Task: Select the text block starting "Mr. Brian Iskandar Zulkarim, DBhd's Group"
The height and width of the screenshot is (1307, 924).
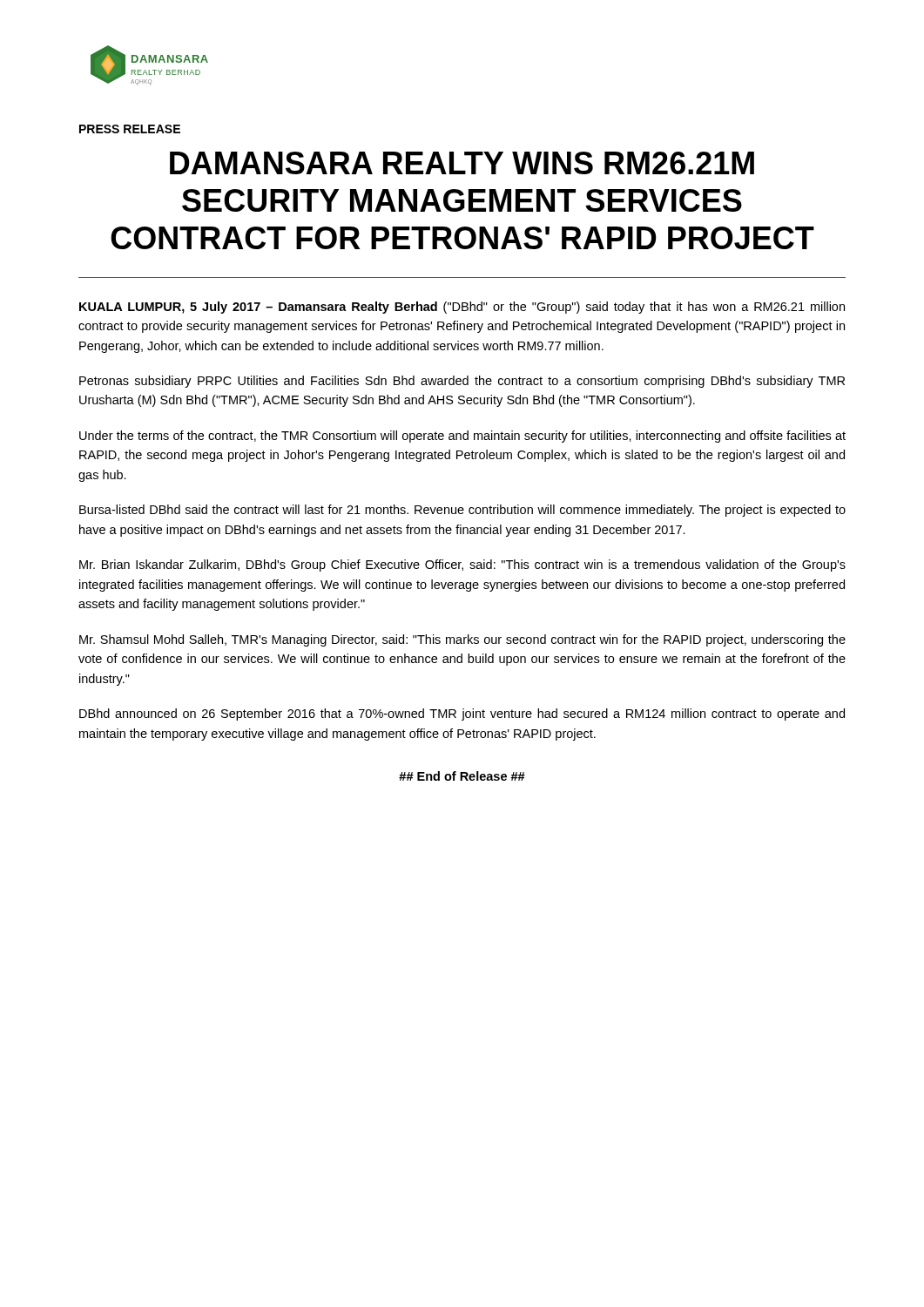Action: click(462, 584)
